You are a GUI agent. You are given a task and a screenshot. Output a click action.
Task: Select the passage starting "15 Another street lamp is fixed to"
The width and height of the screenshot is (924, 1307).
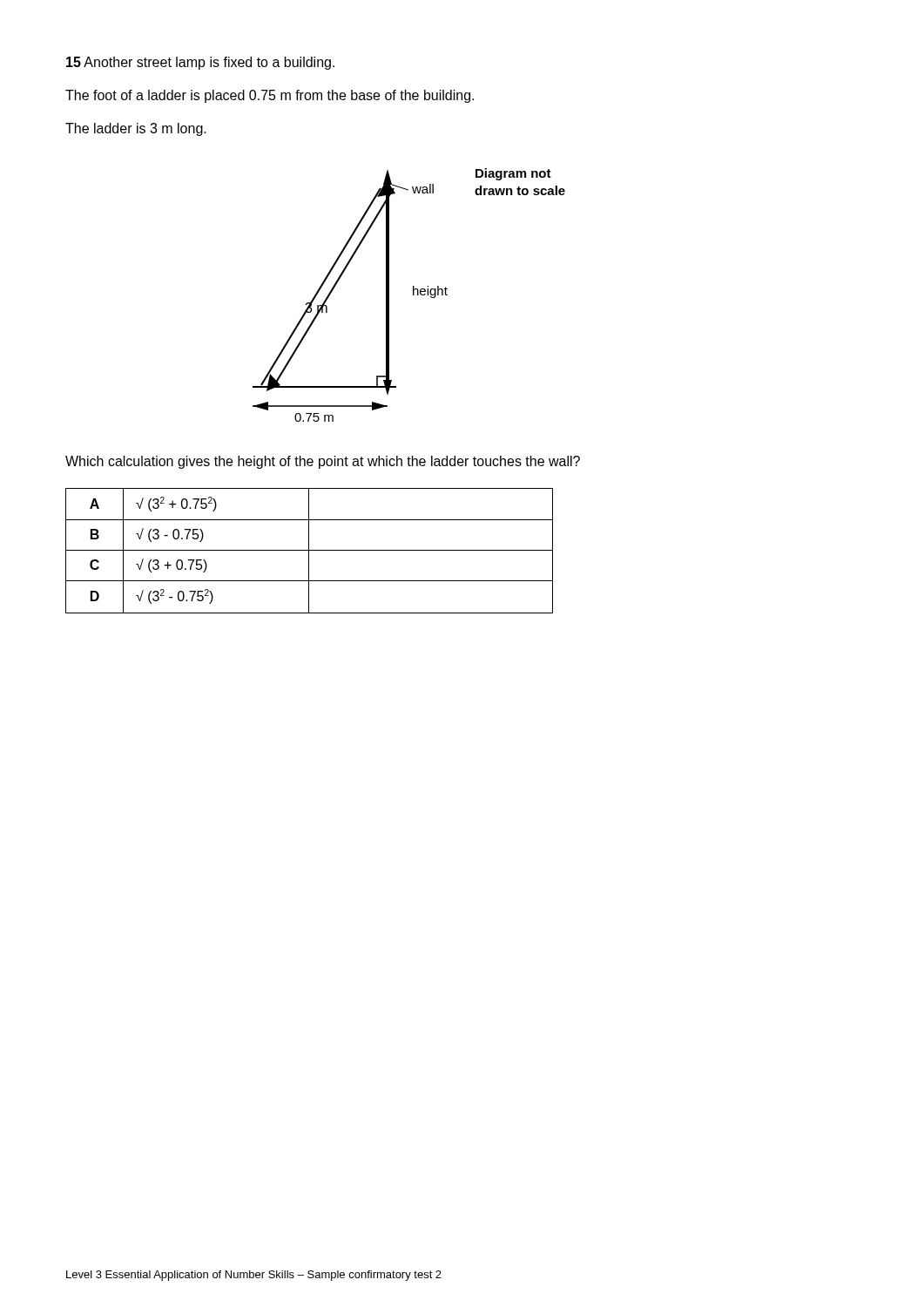(x=200, y=62)
